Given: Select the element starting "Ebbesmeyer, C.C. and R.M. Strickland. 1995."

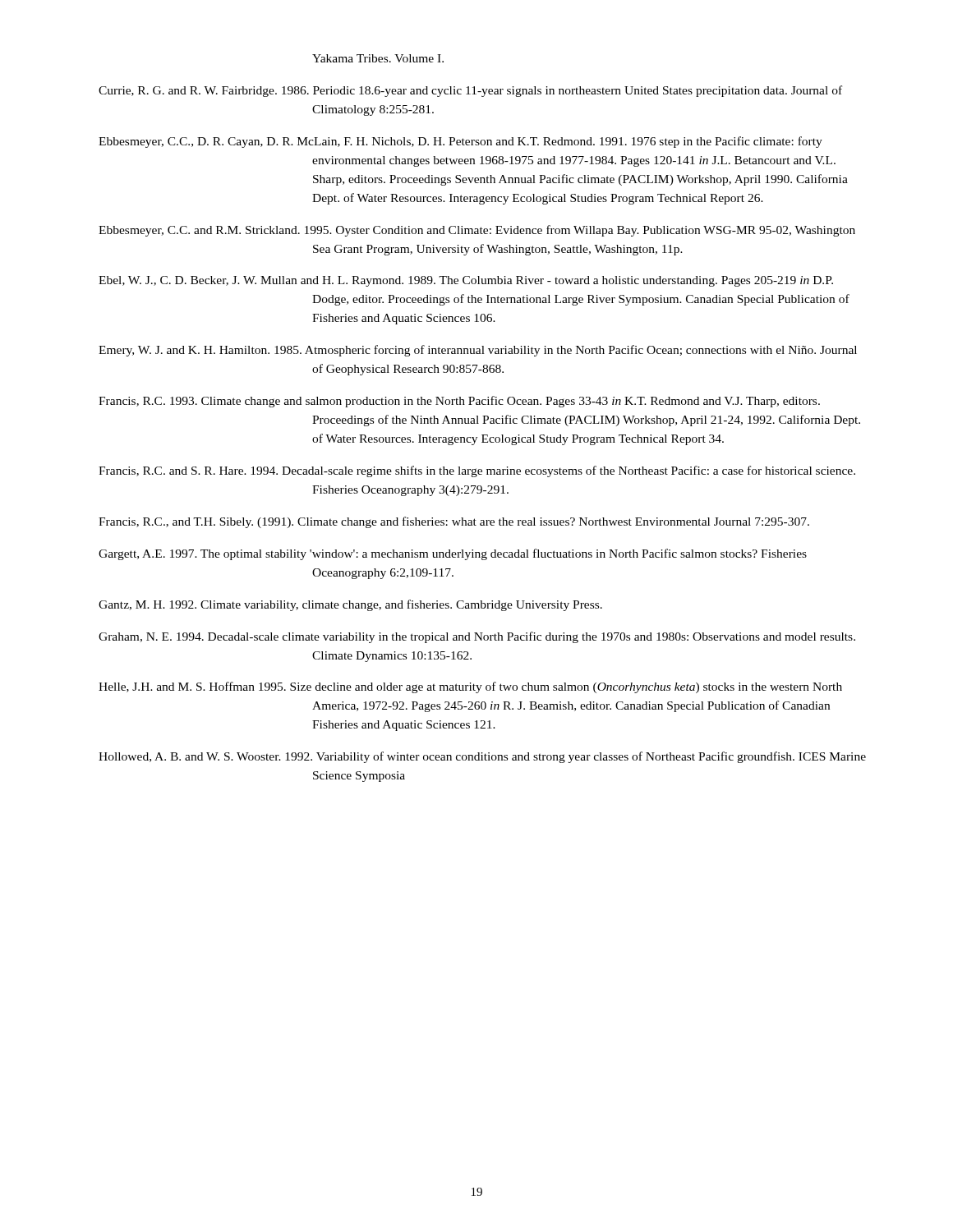Looking at the screenshot, I should tap(477, 239).
